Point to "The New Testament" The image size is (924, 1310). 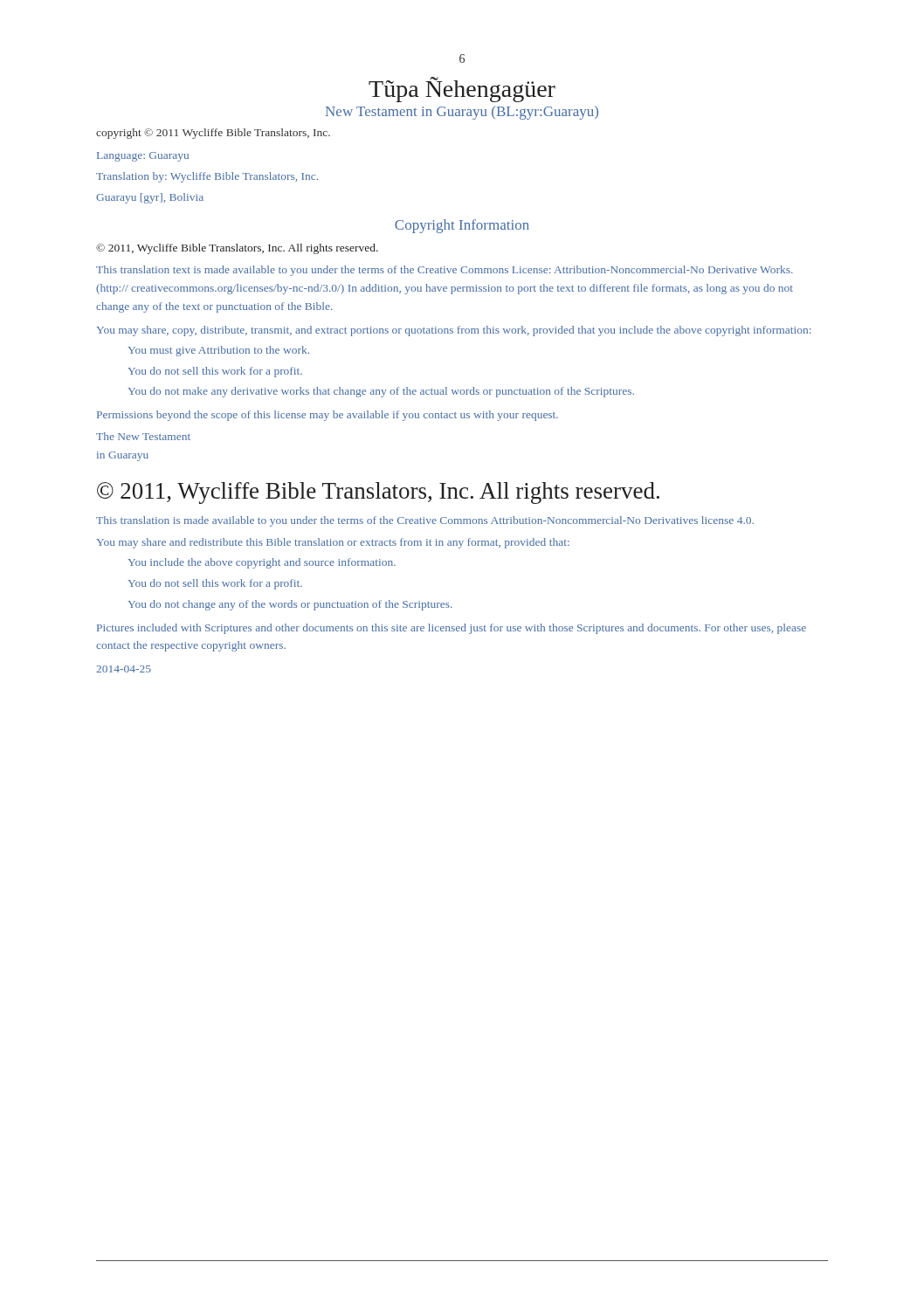(143, 436)
